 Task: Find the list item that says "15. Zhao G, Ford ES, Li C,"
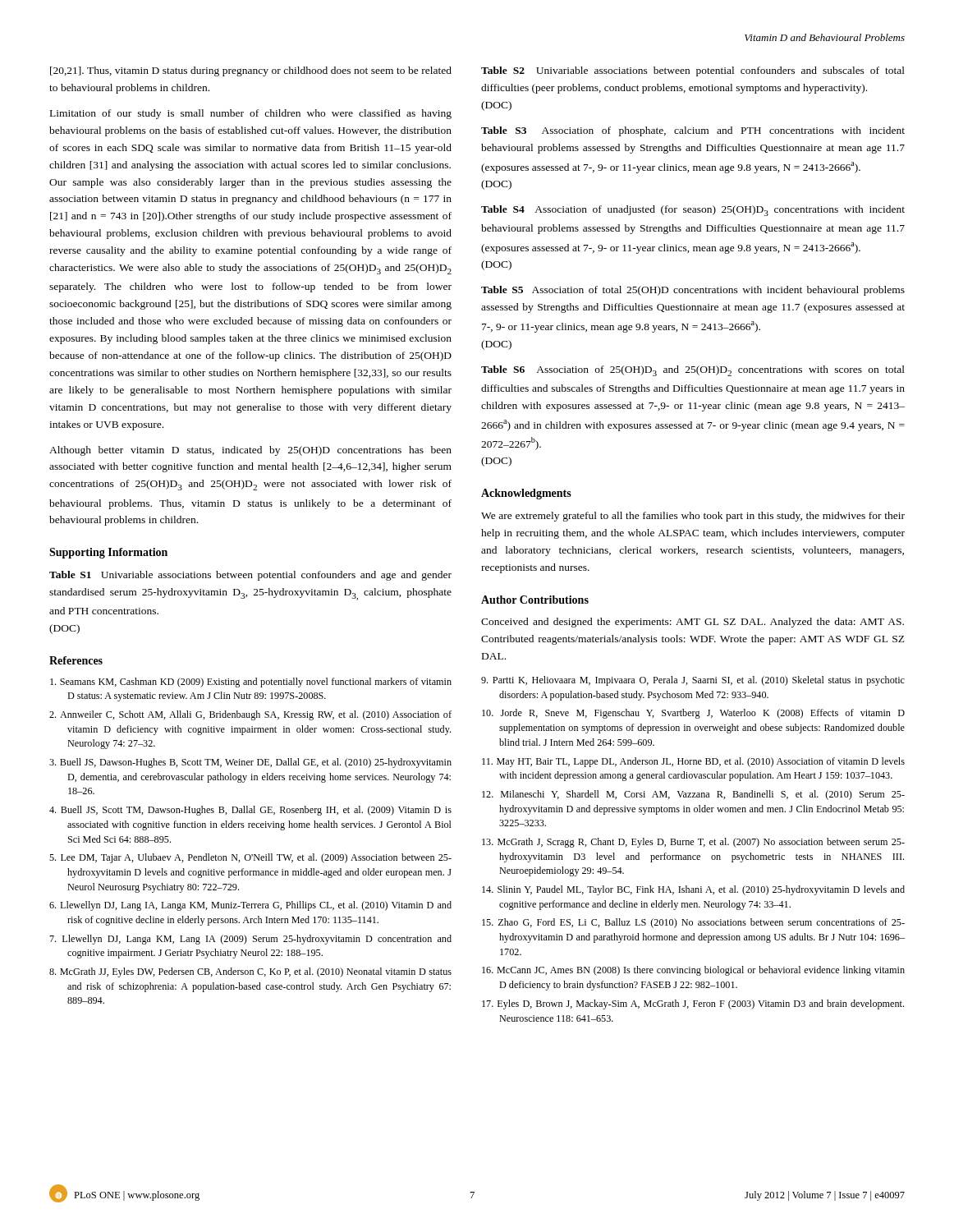pos(693,937)
